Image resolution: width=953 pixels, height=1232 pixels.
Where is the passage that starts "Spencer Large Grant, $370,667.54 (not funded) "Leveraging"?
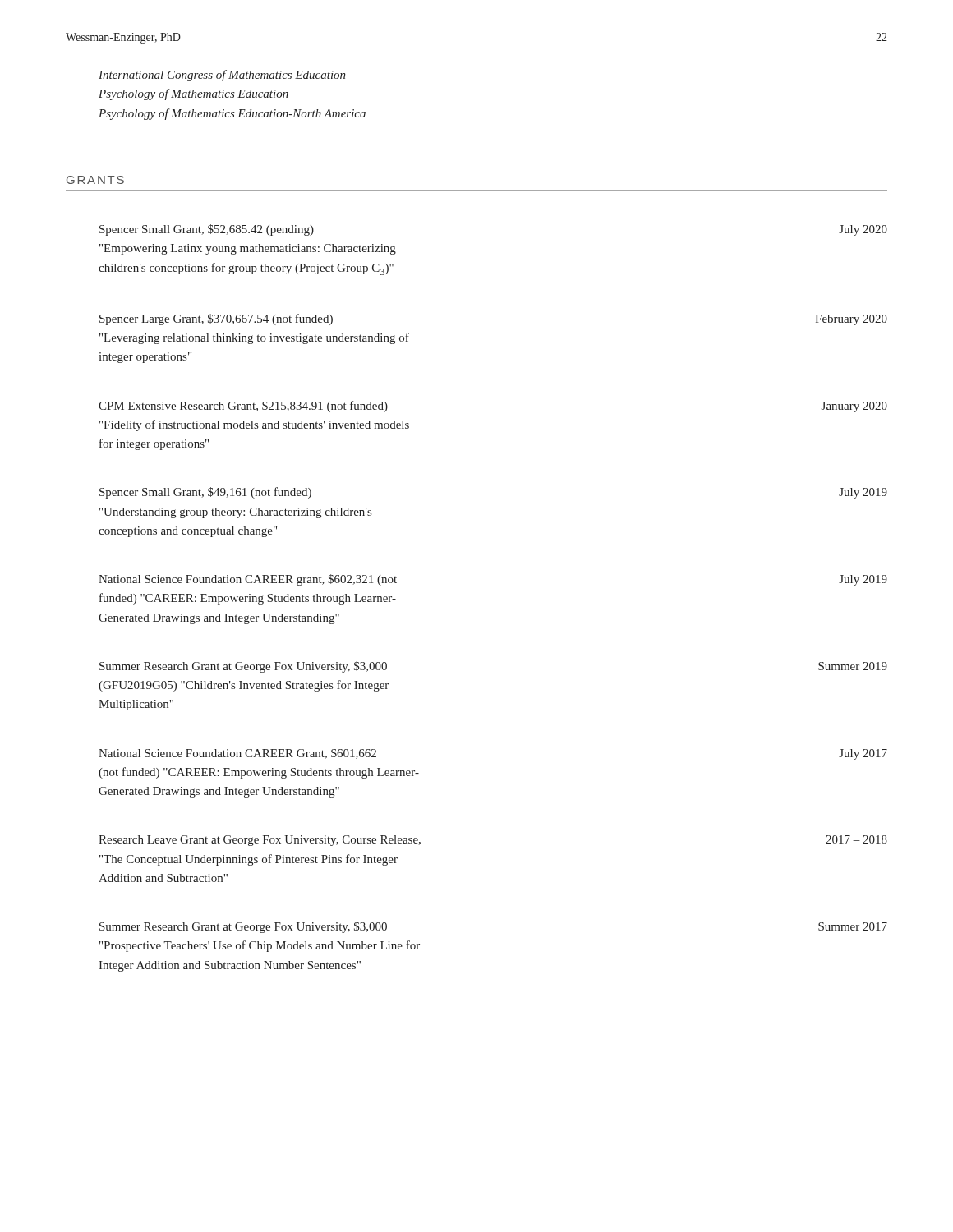click(x=217, y=319)
